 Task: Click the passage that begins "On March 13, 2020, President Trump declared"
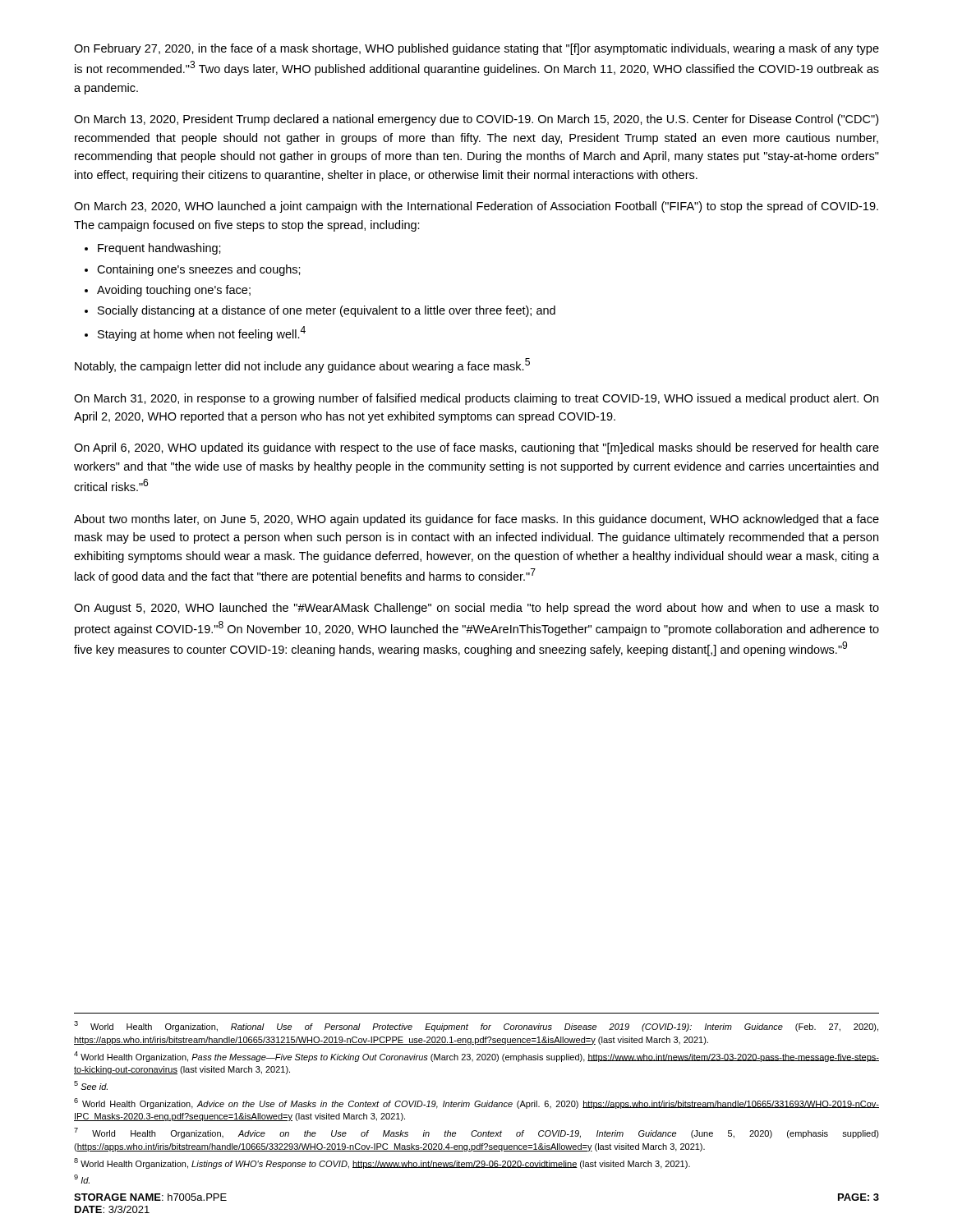pos(476,147)
